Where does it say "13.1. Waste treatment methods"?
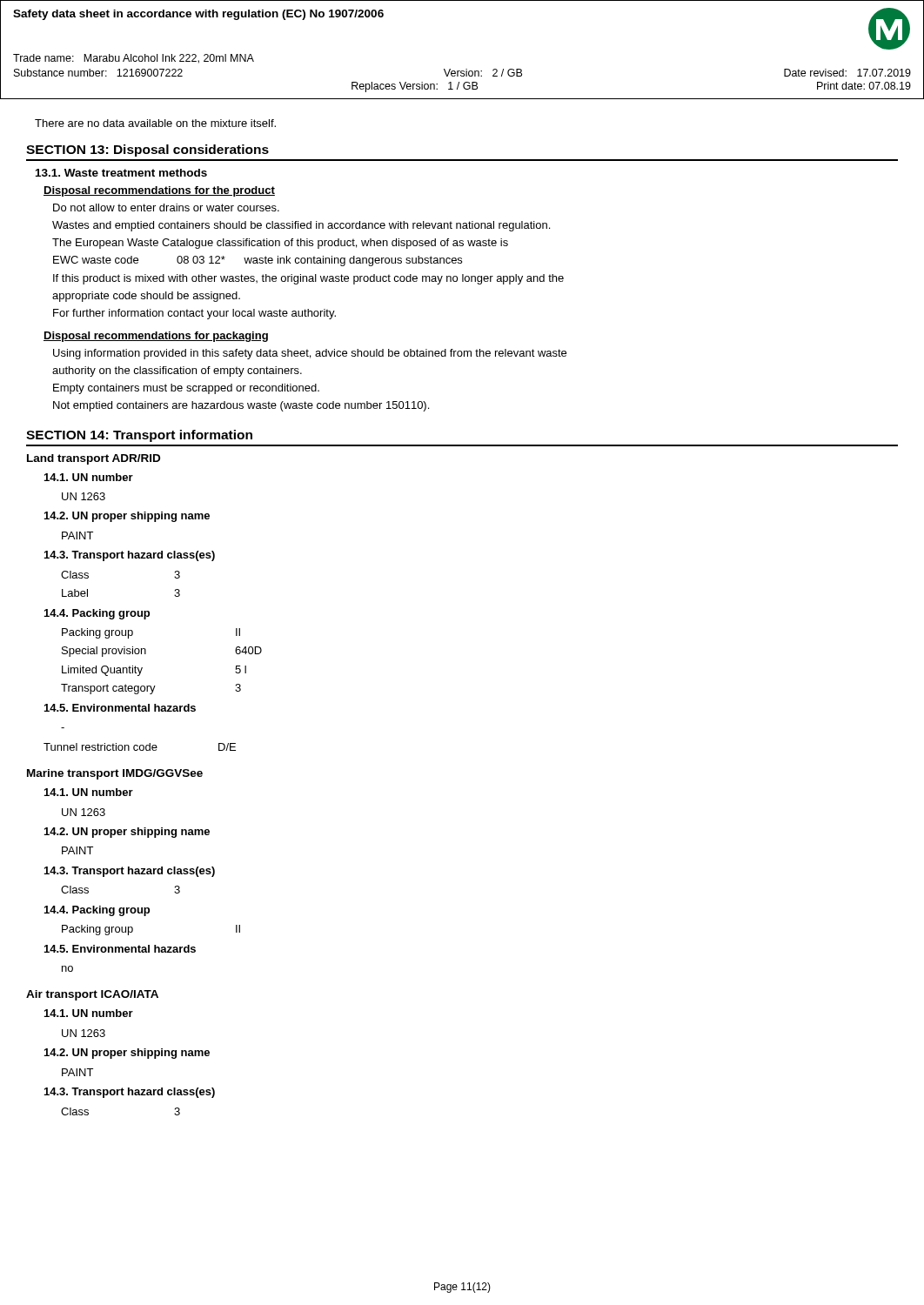Viewport: 924px width, 1305px height. [121, 173]
